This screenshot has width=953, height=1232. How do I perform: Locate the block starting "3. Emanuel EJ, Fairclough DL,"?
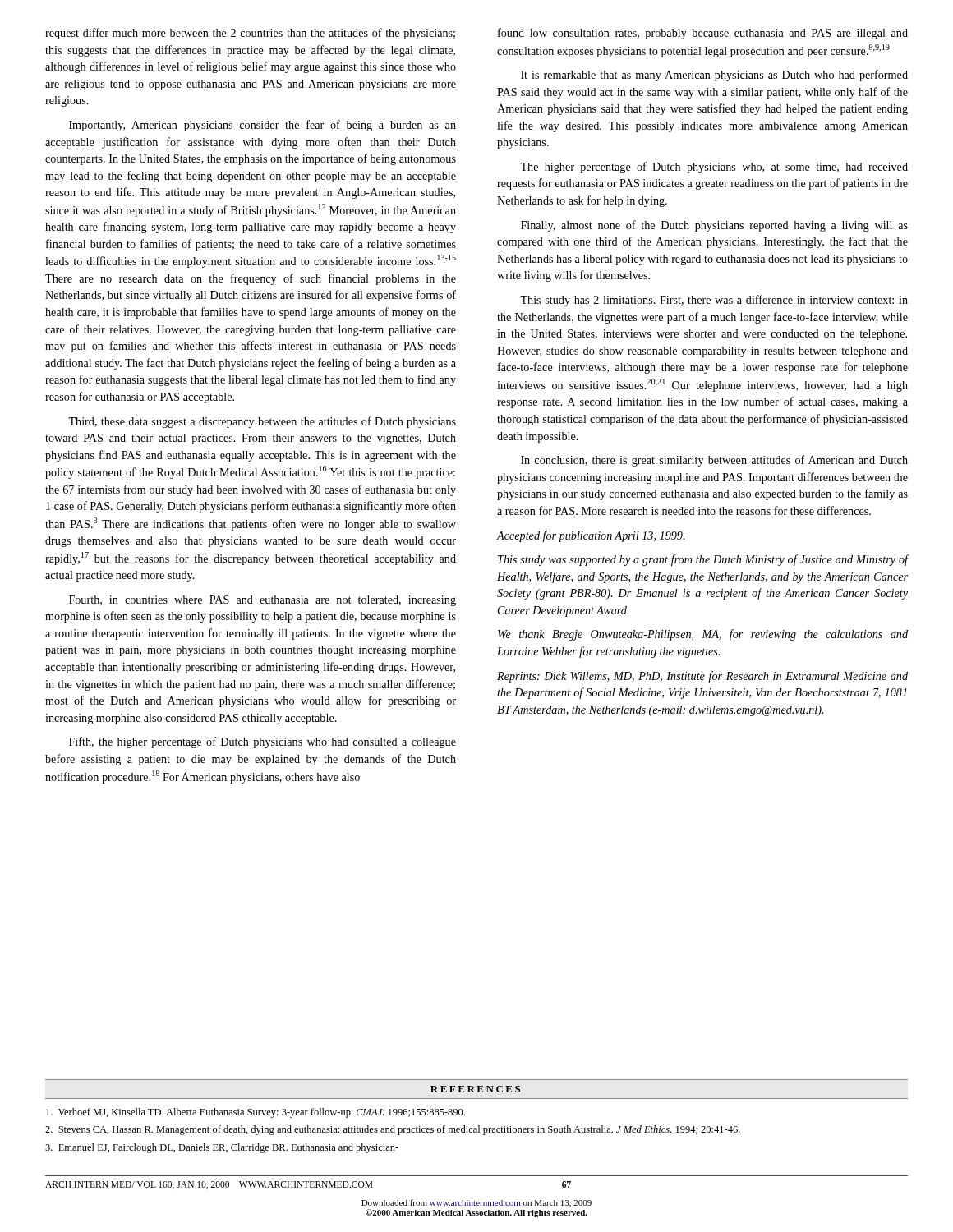[x=222, y=1147]
